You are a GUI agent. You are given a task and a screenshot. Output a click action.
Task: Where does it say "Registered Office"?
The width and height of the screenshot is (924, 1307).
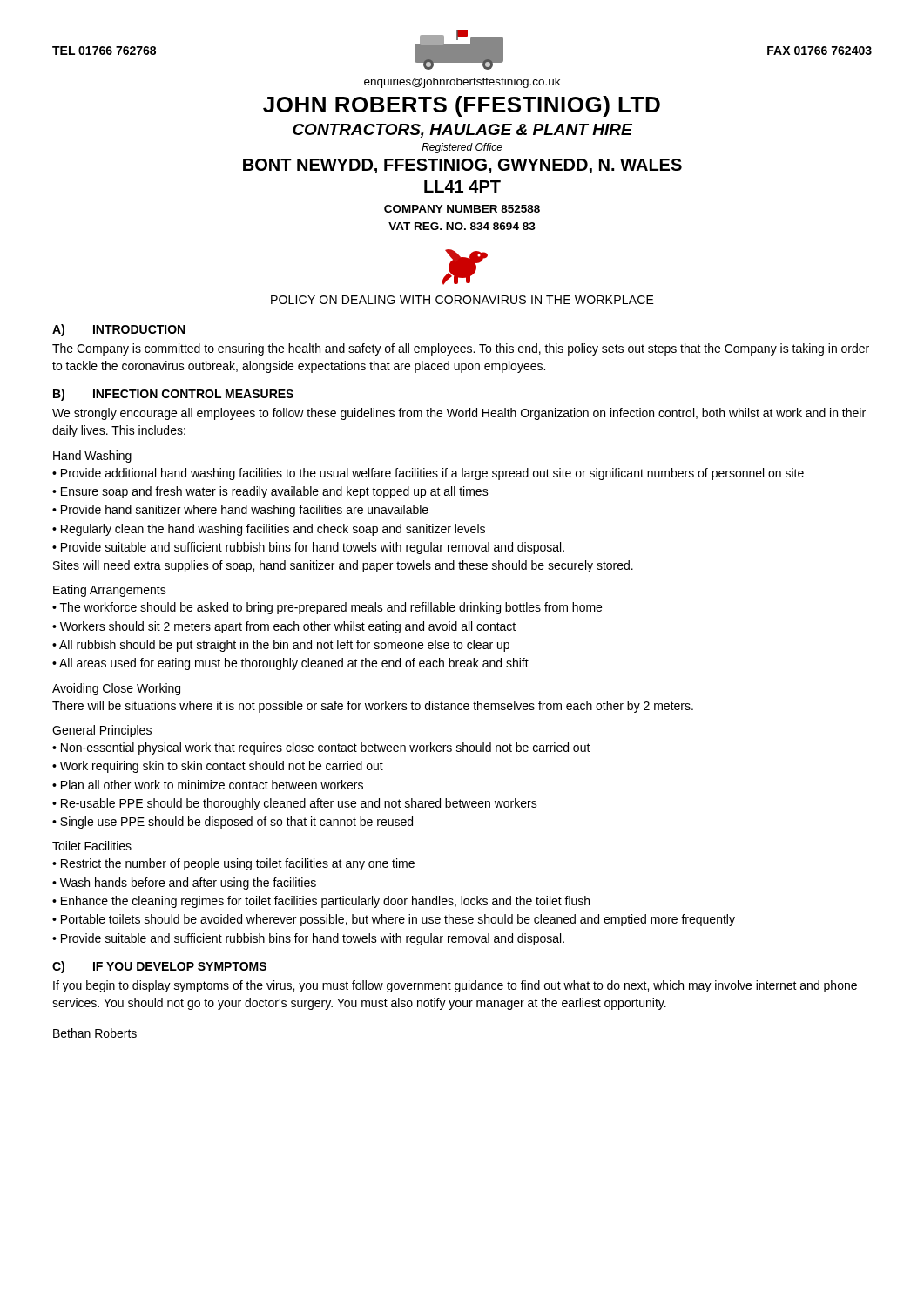coord(462,147)
